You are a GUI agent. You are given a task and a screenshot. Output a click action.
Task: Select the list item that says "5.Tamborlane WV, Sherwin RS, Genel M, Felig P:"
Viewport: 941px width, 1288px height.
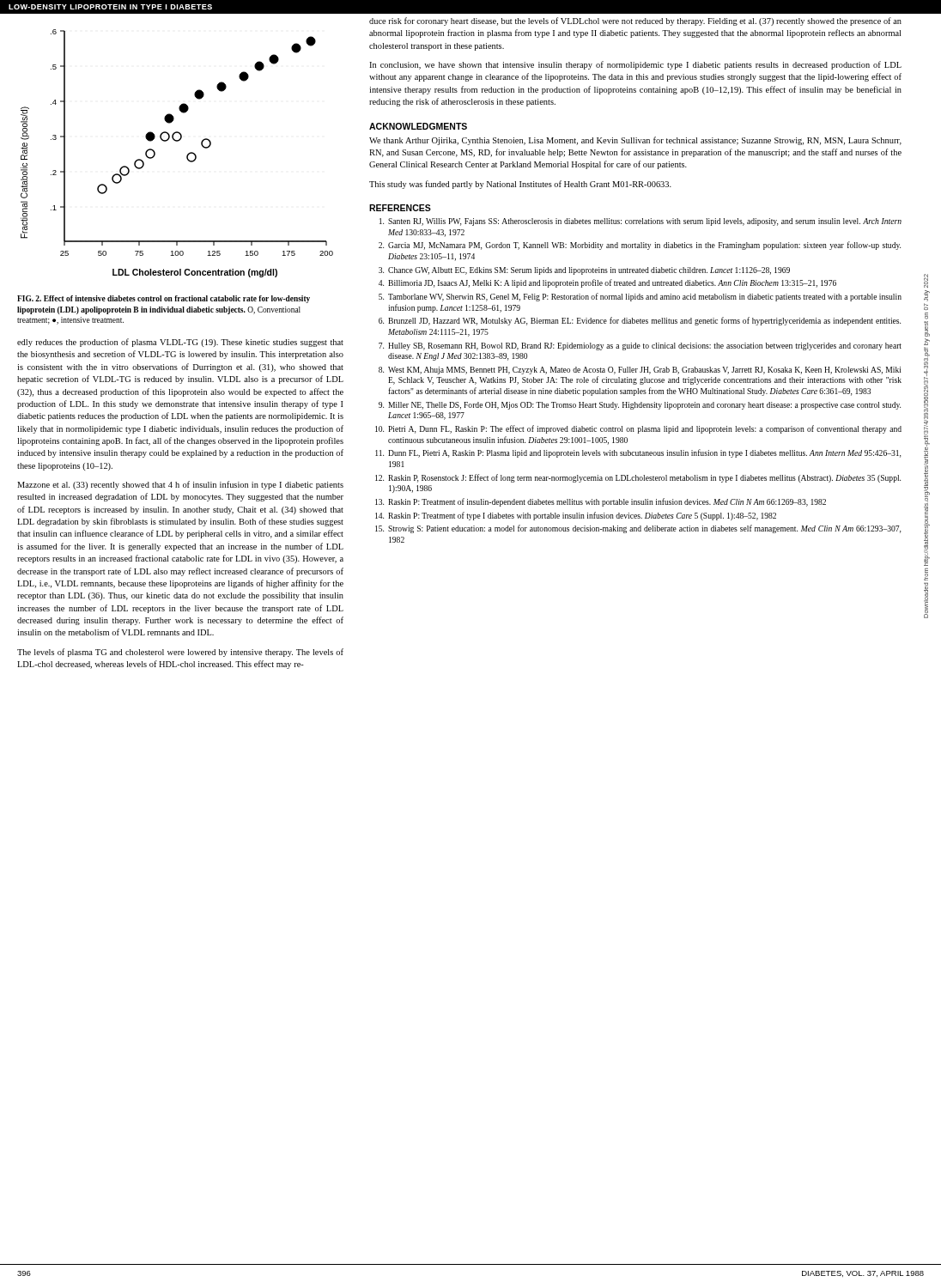pyautogui.click(x=635, y=303)
